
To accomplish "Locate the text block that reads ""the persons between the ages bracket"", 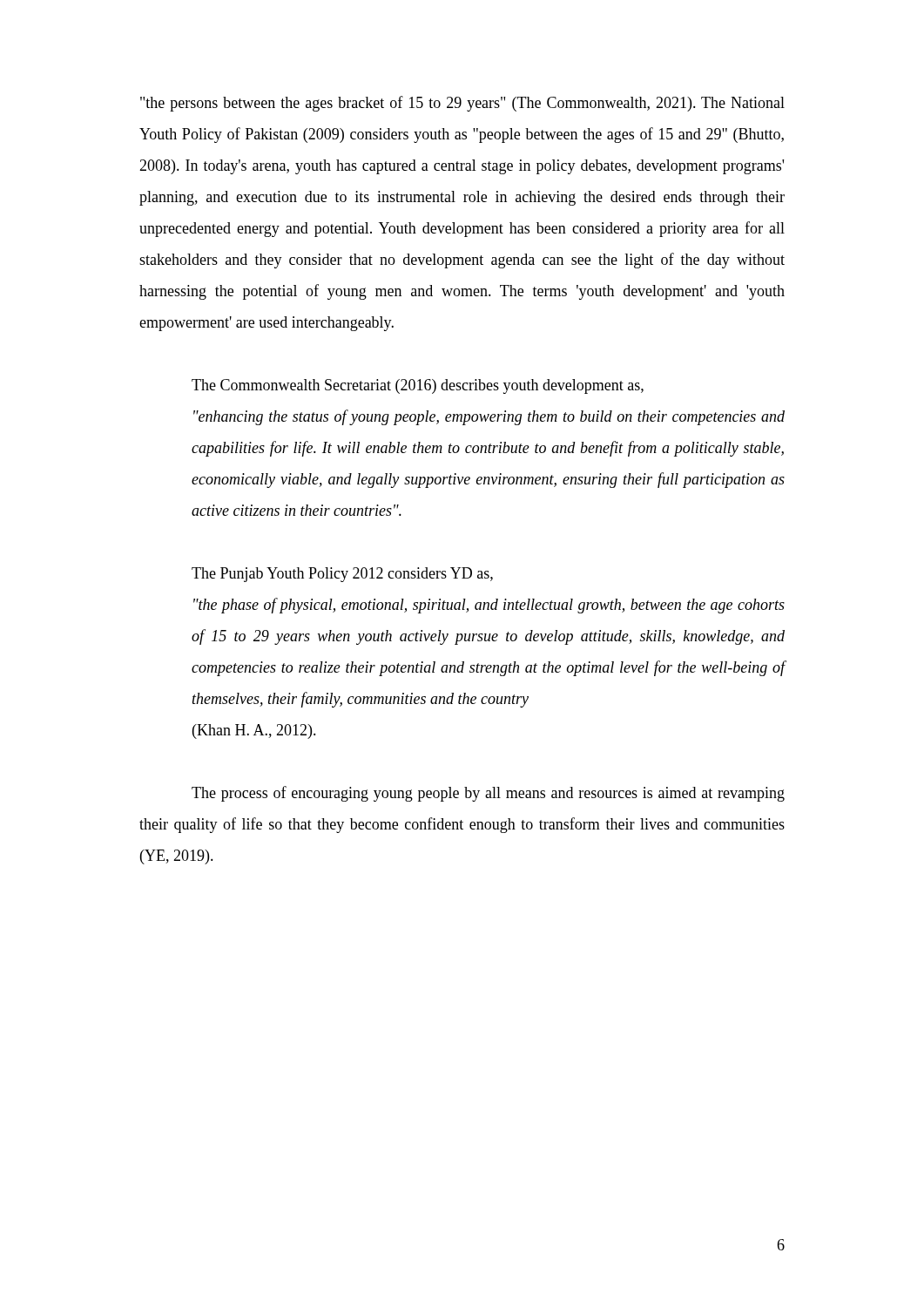I will tap(462, 213).
